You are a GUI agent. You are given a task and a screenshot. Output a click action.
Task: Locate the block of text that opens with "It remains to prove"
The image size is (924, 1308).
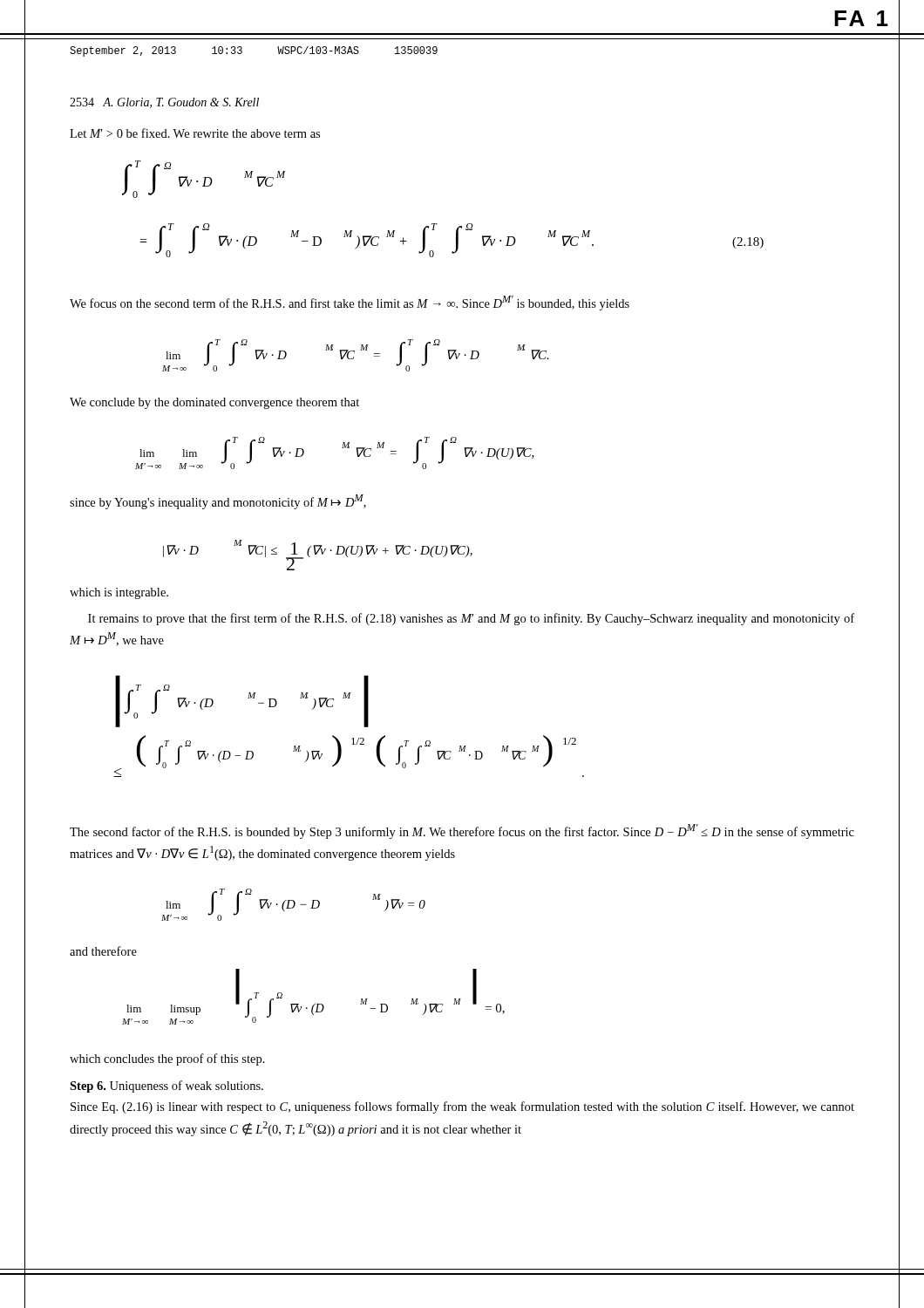(462, 629)
